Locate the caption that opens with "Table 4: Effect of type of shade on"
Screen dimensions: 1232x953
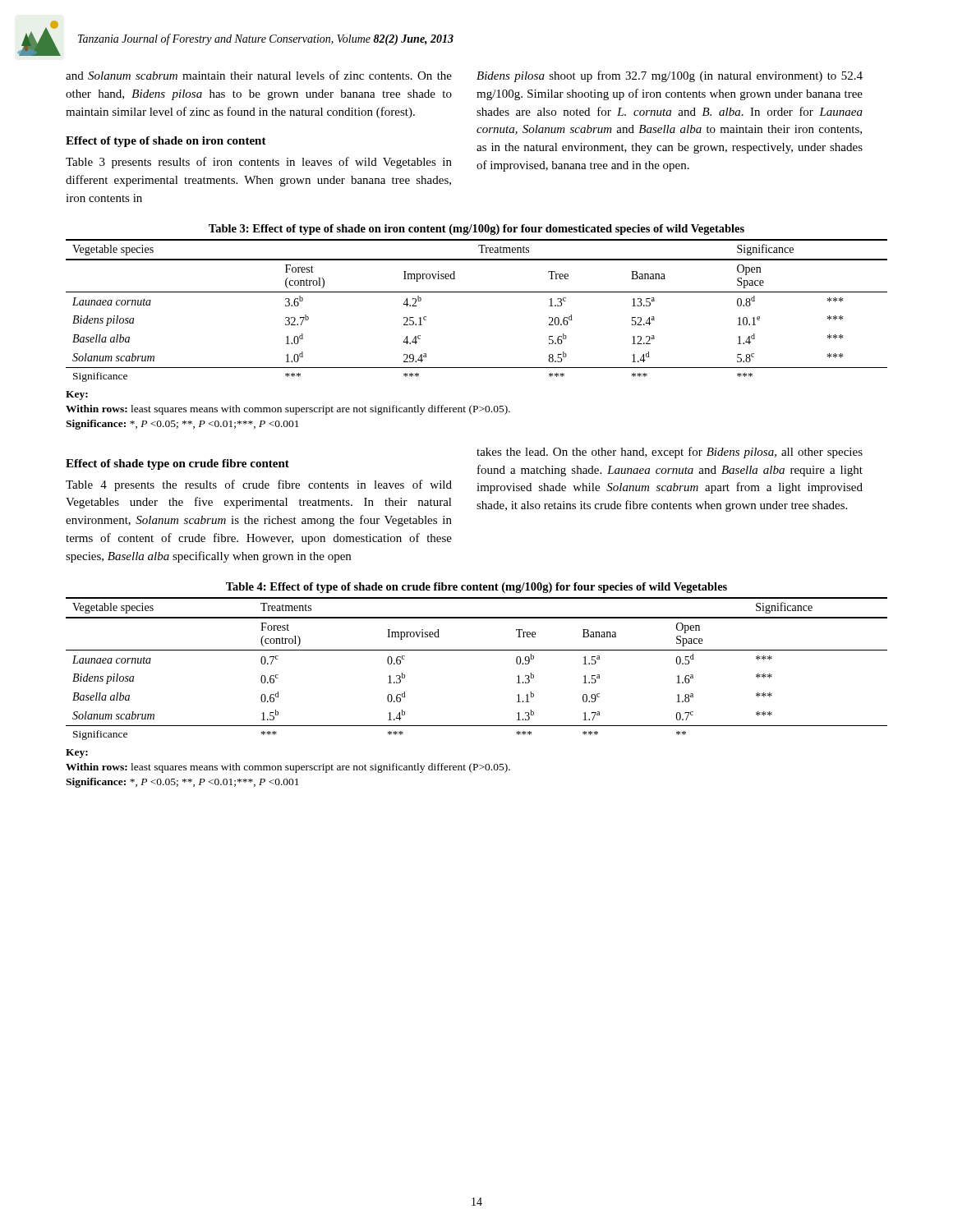[476, 587]
